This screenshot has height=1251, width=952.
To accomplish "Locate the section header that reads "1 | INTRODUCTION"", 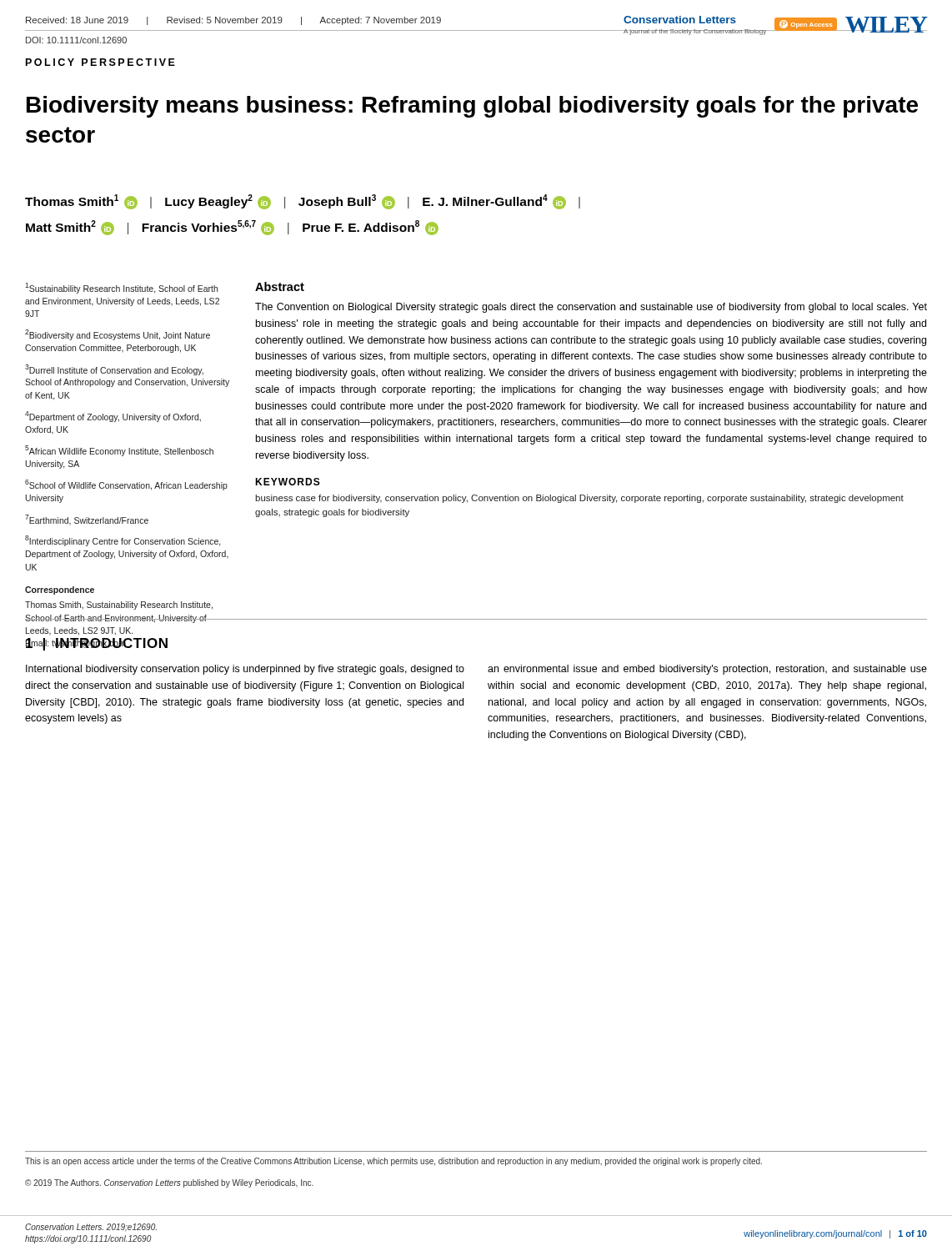I will point(97,643).
